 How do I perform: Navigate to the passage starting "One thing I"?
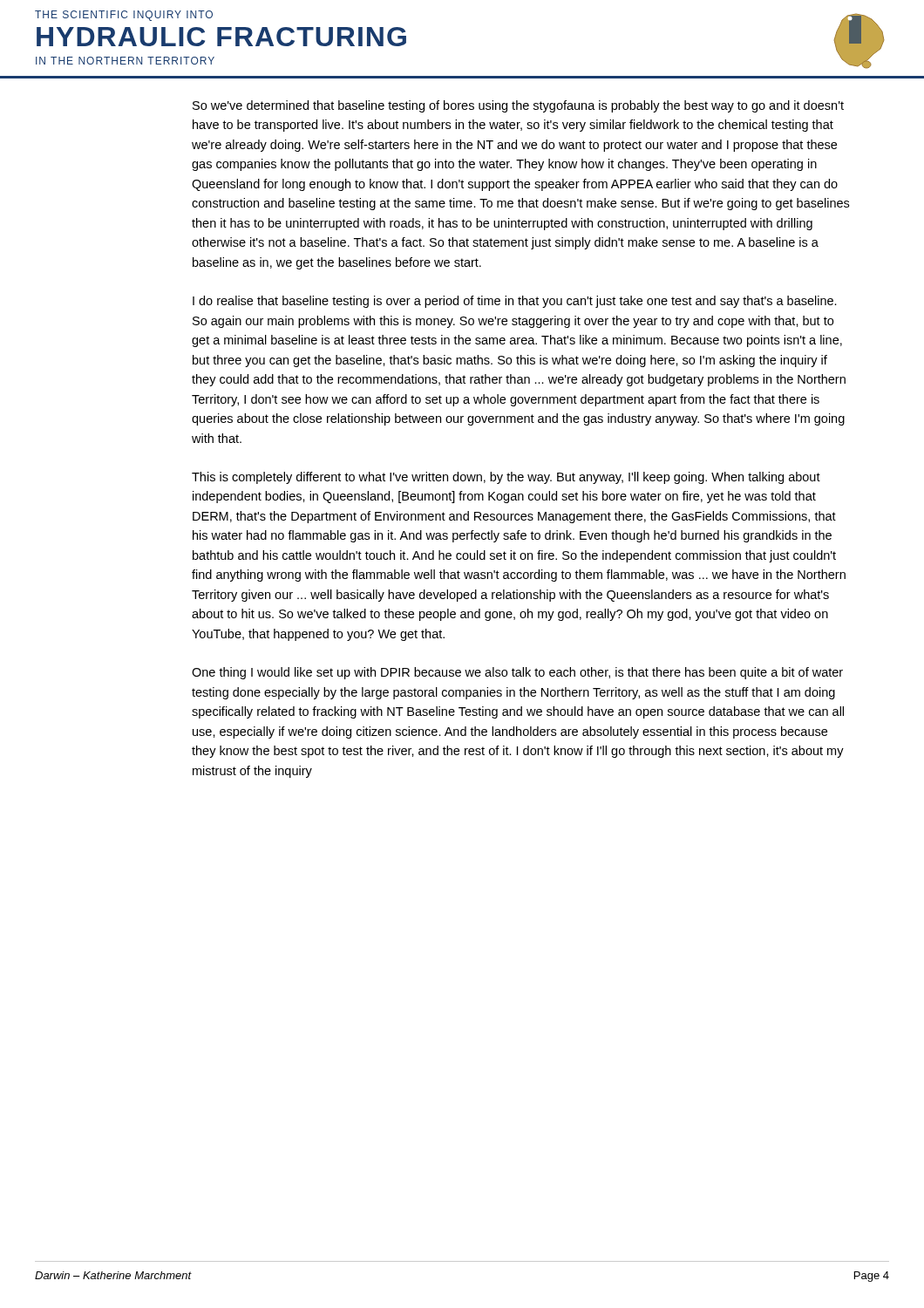pos(518,721)
